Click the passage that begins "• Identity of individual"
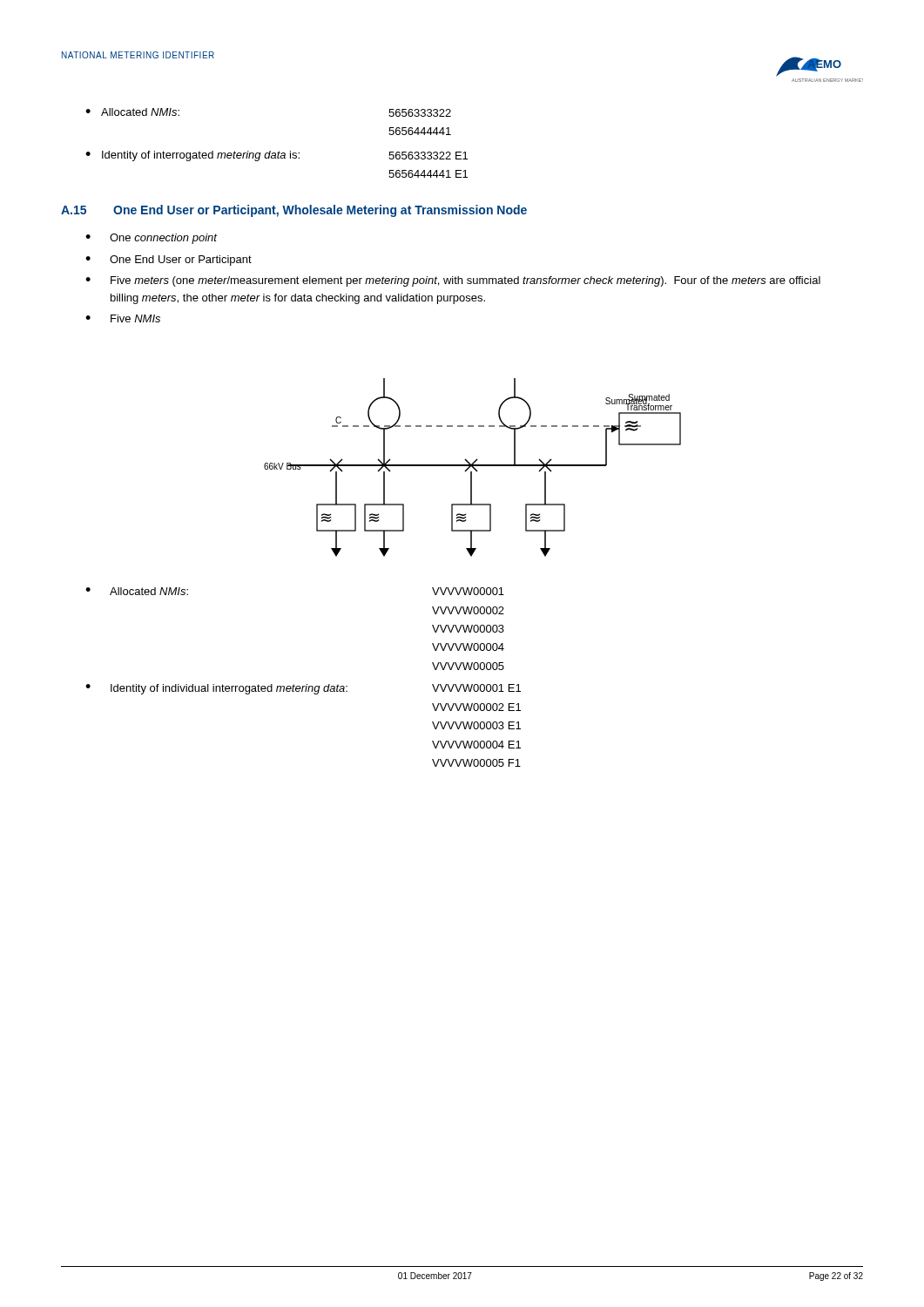The image size is (924, 1307). tap(474, 726)
